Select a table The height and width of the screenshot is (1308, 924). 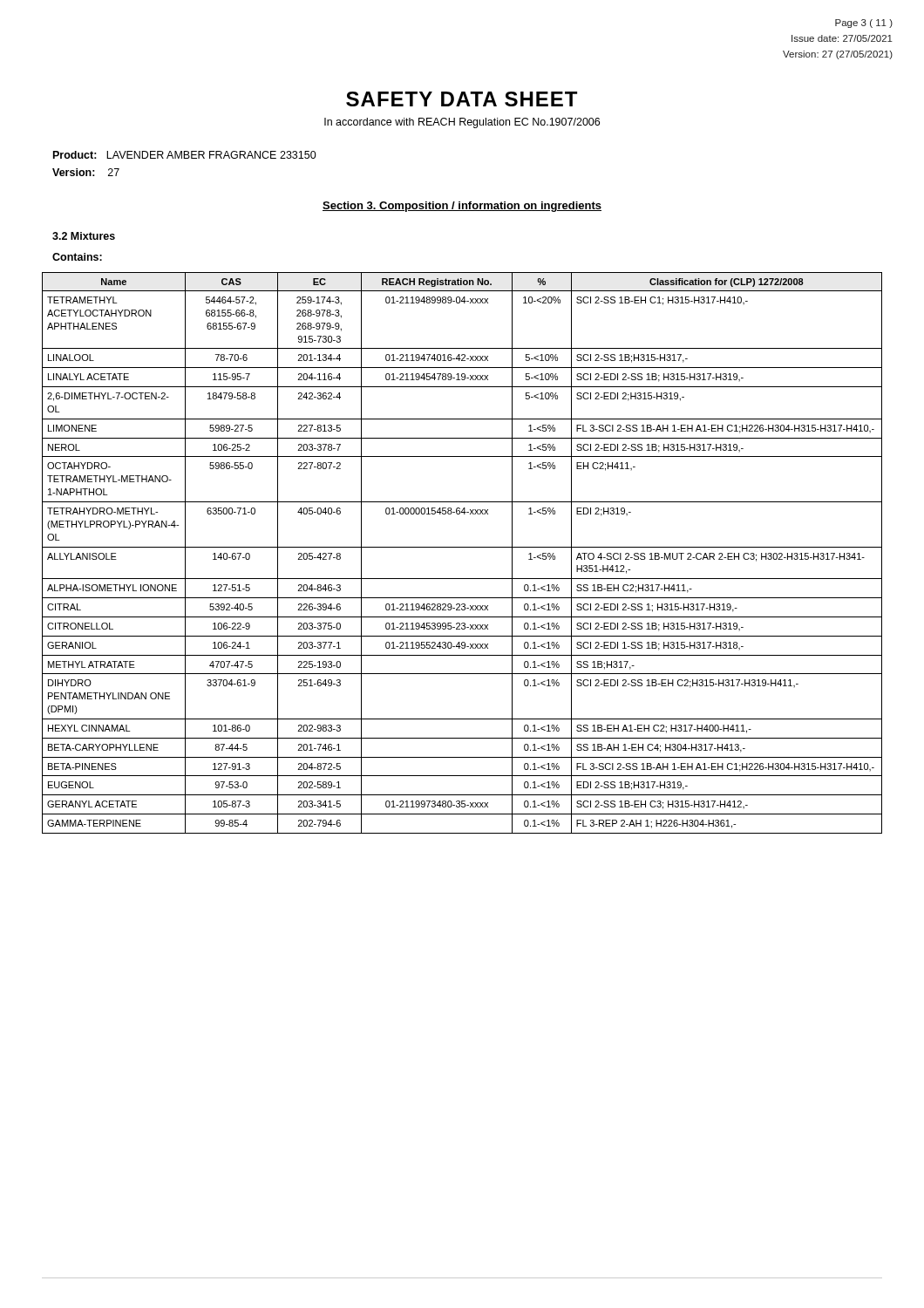pyautogui.click(x=462, y=553)
